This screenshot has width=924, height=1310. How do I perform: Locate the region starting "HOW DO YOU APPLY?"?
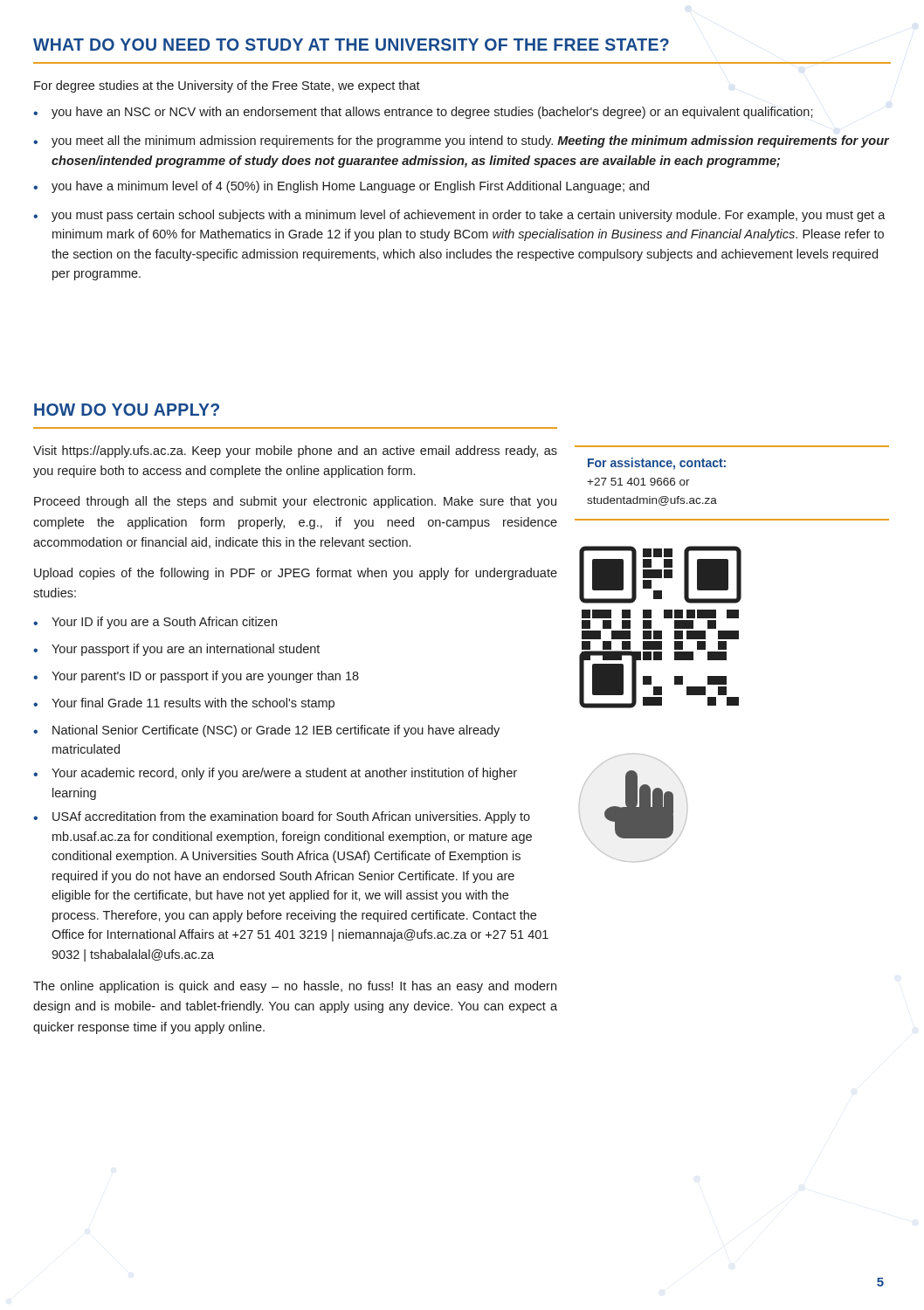point(127,410)
